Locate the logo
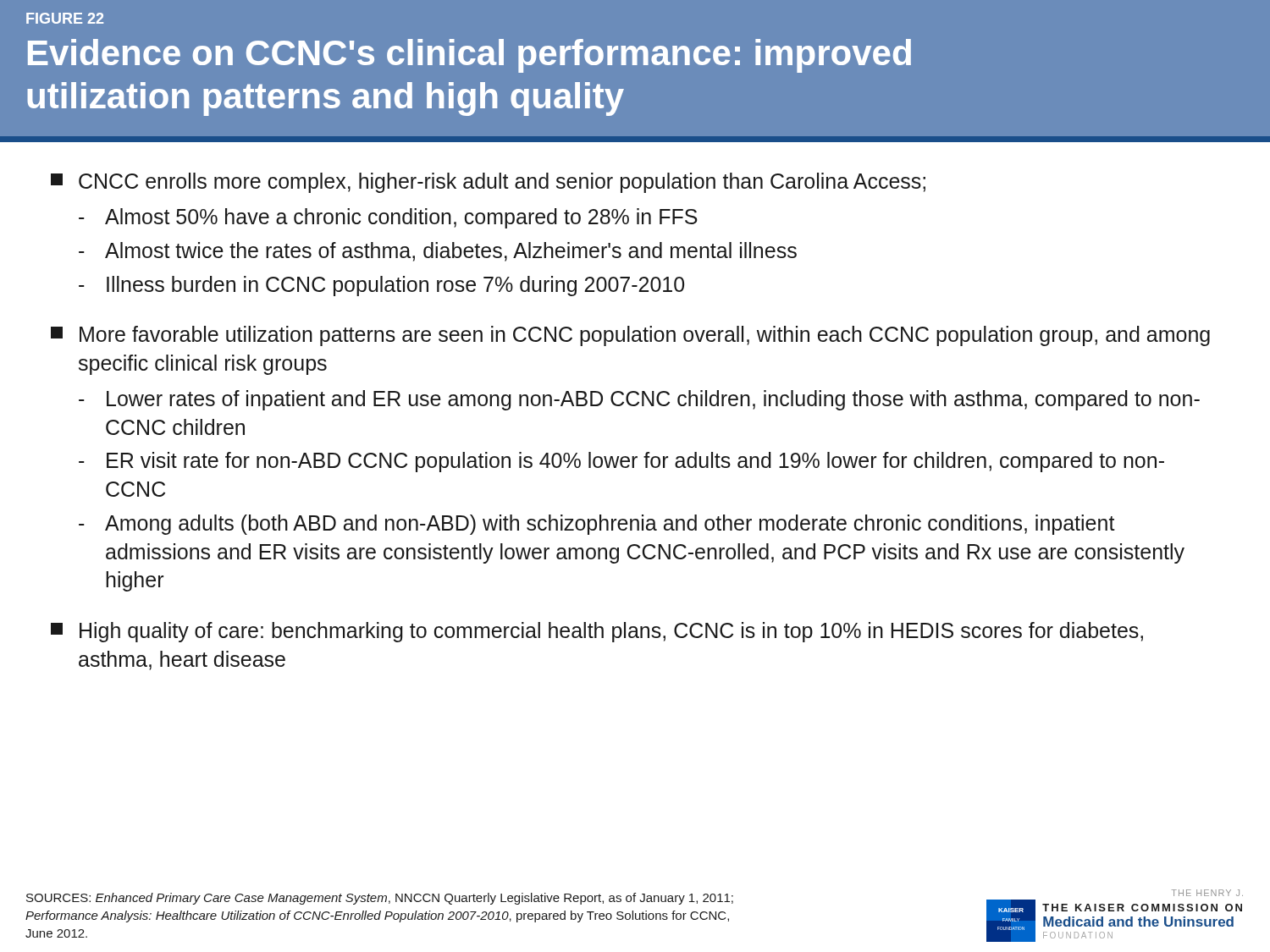Viewport: 1270px width, 952px height. click(1116, 915)
